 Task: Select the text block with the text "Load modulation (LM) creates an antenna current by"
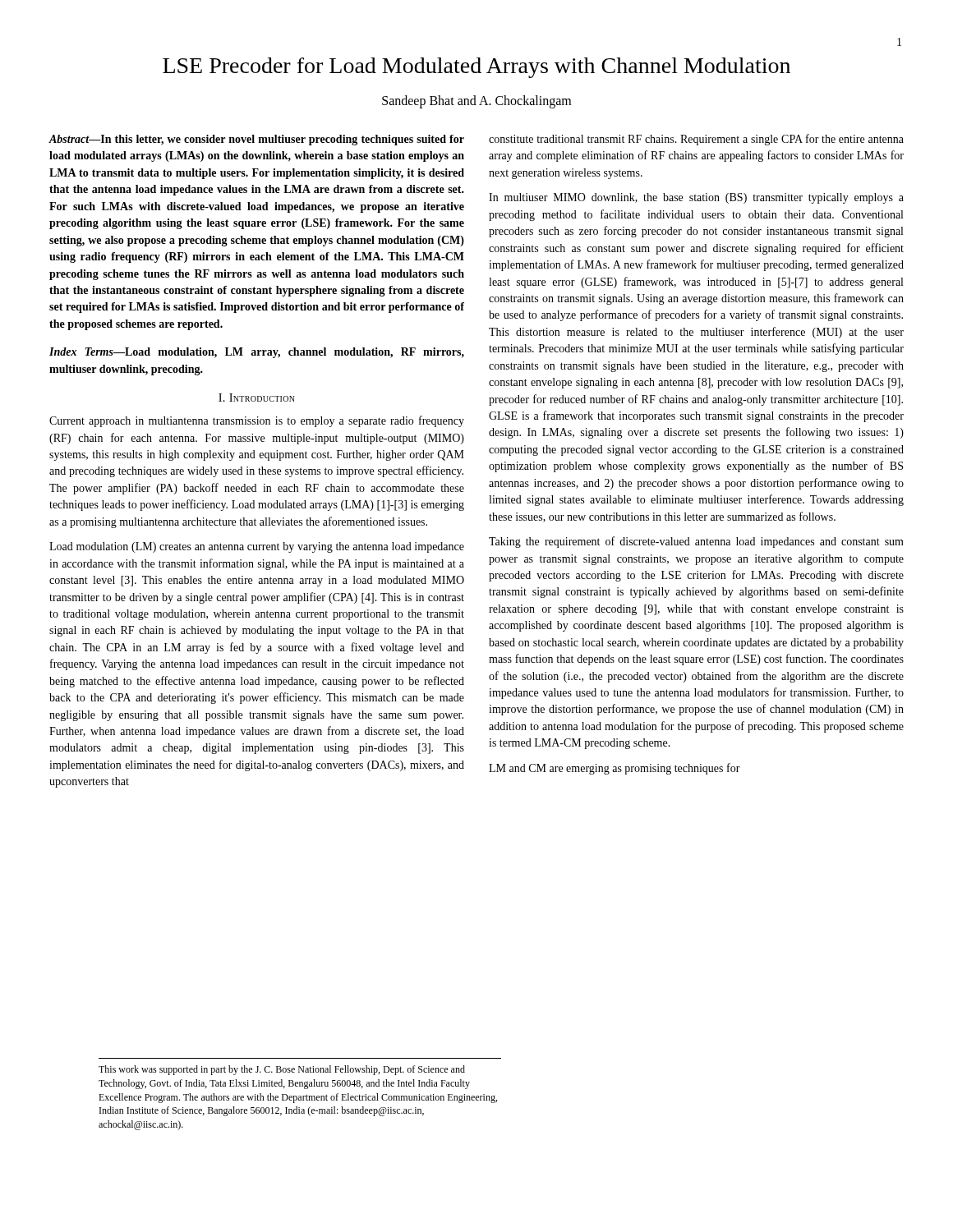tap(257, 664)
